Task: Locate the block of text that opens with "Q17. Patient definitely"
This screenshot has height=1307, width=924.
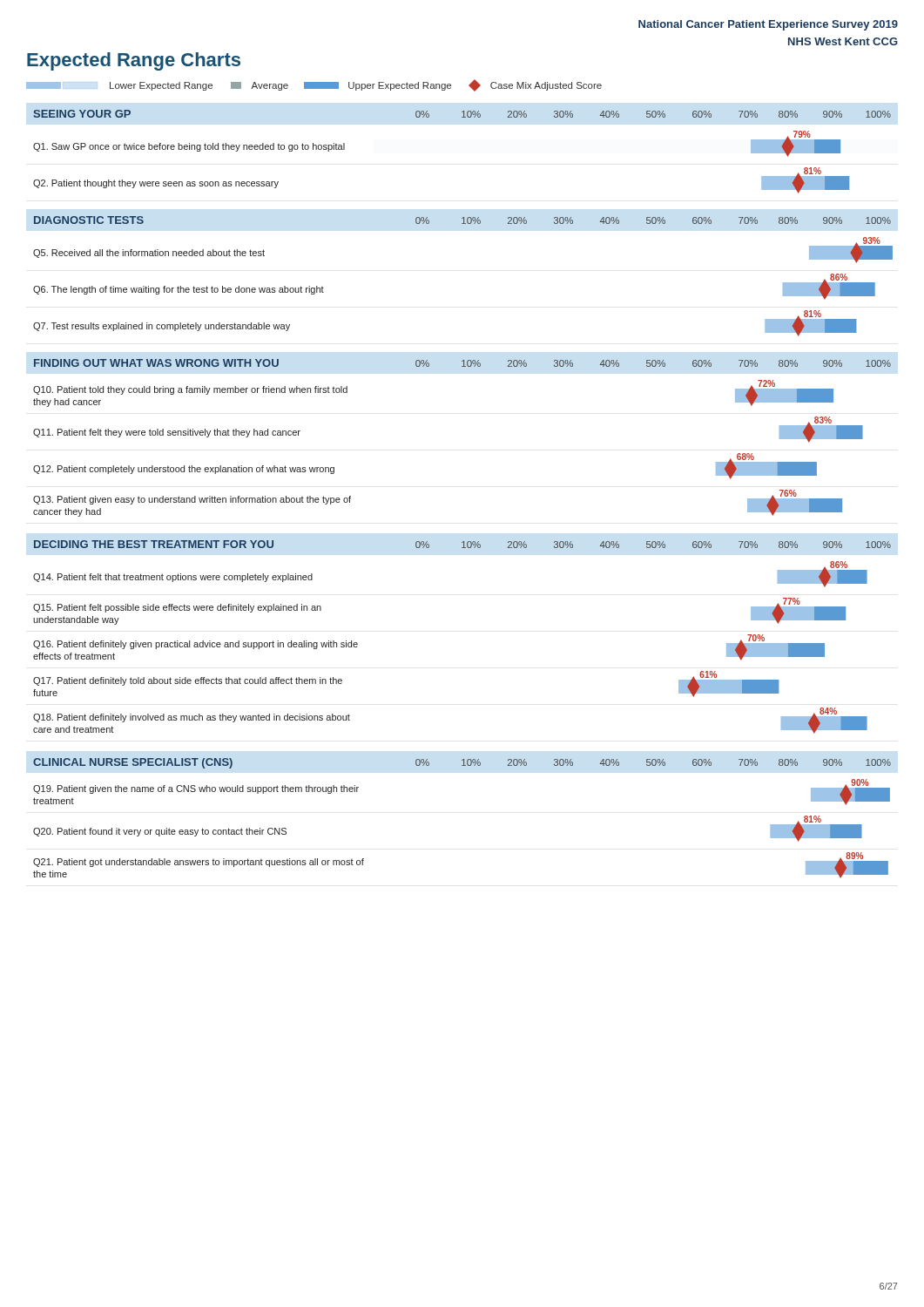Action: (x=188, y=687)
